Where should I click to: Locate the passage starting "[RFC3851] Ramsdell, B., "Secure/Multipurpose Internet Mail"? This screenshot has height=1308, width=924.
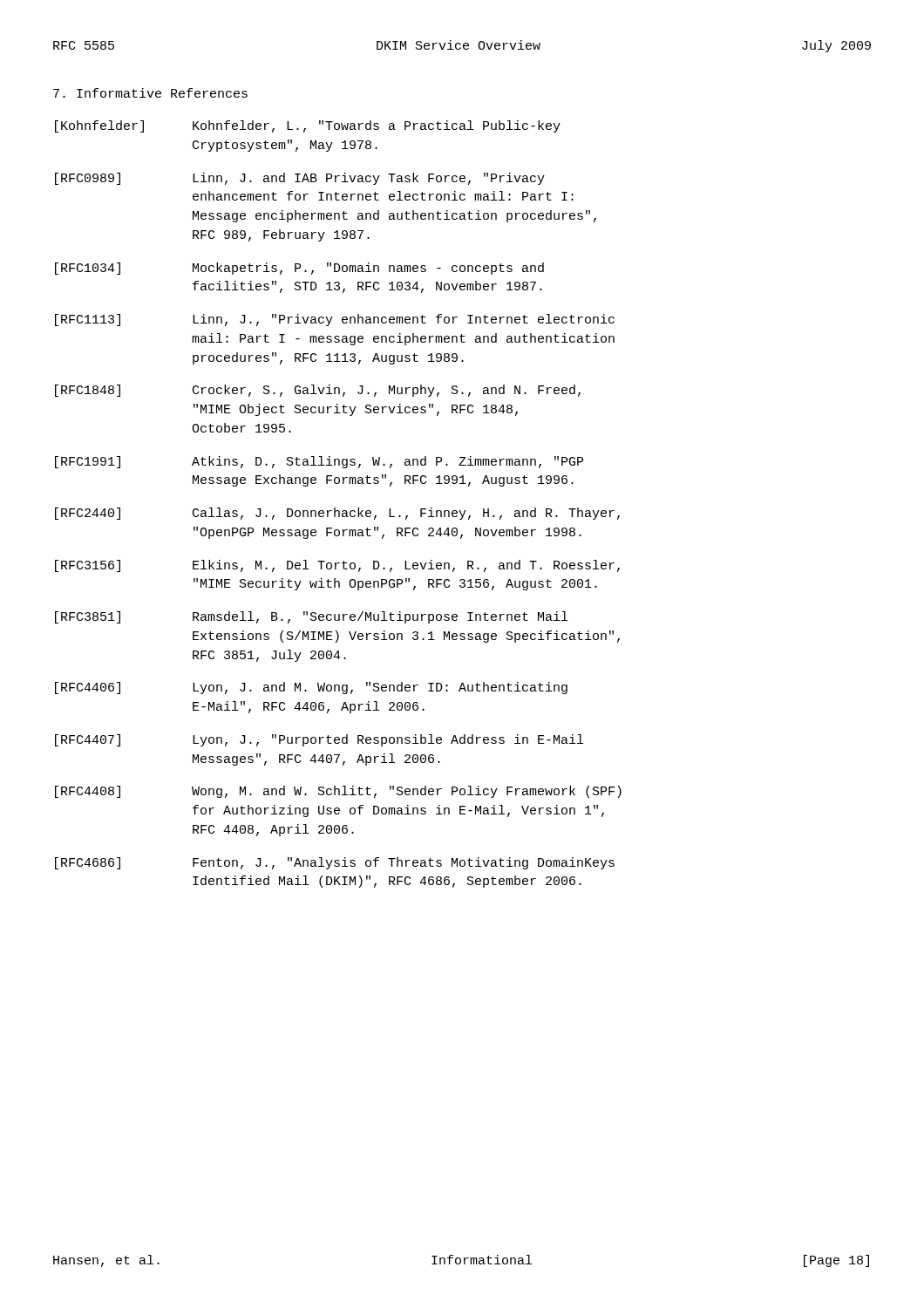pos(462,637)
